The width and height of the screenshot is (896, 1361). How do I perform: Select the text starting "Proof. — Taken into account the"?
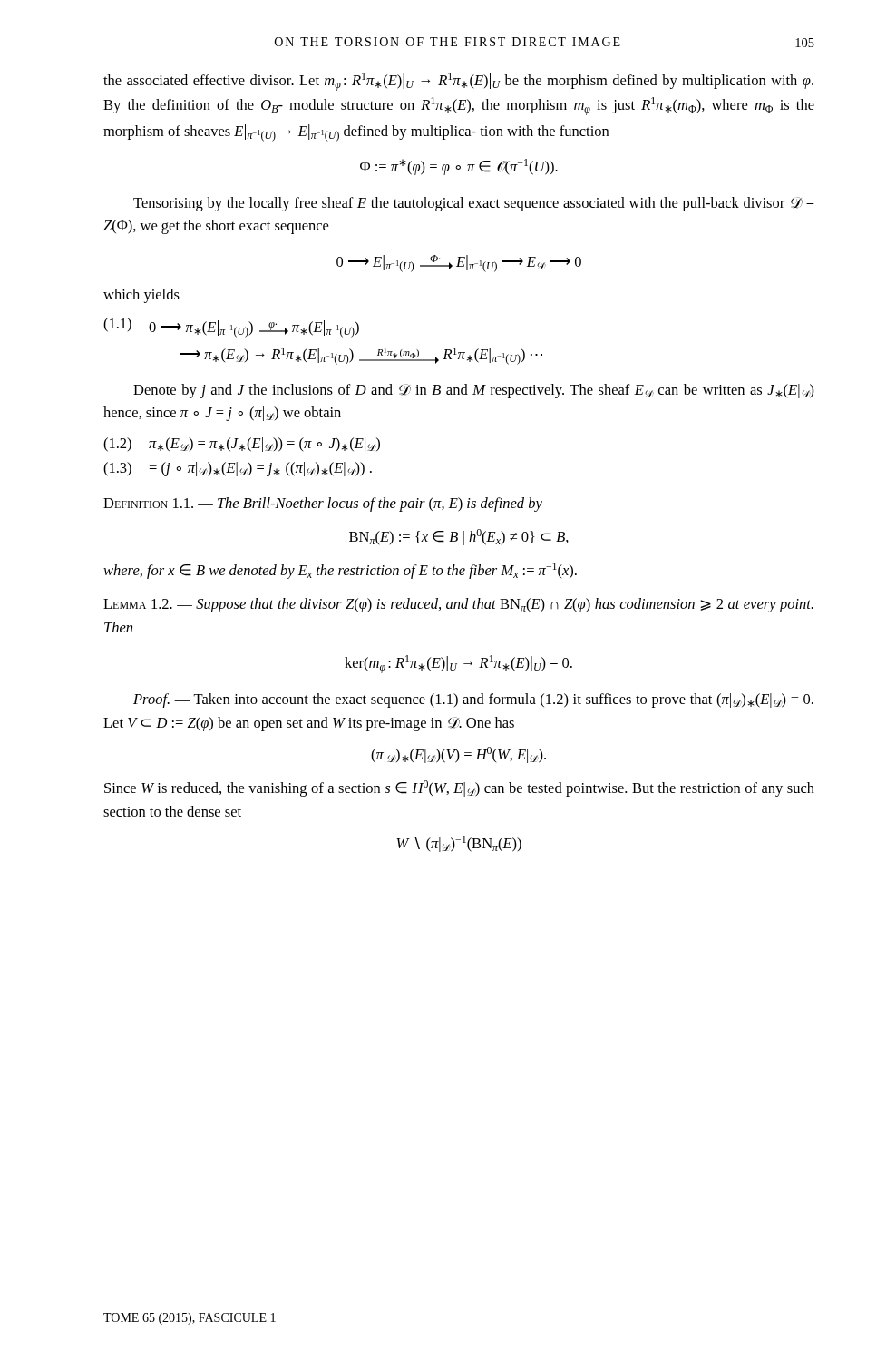pos(459,711)
